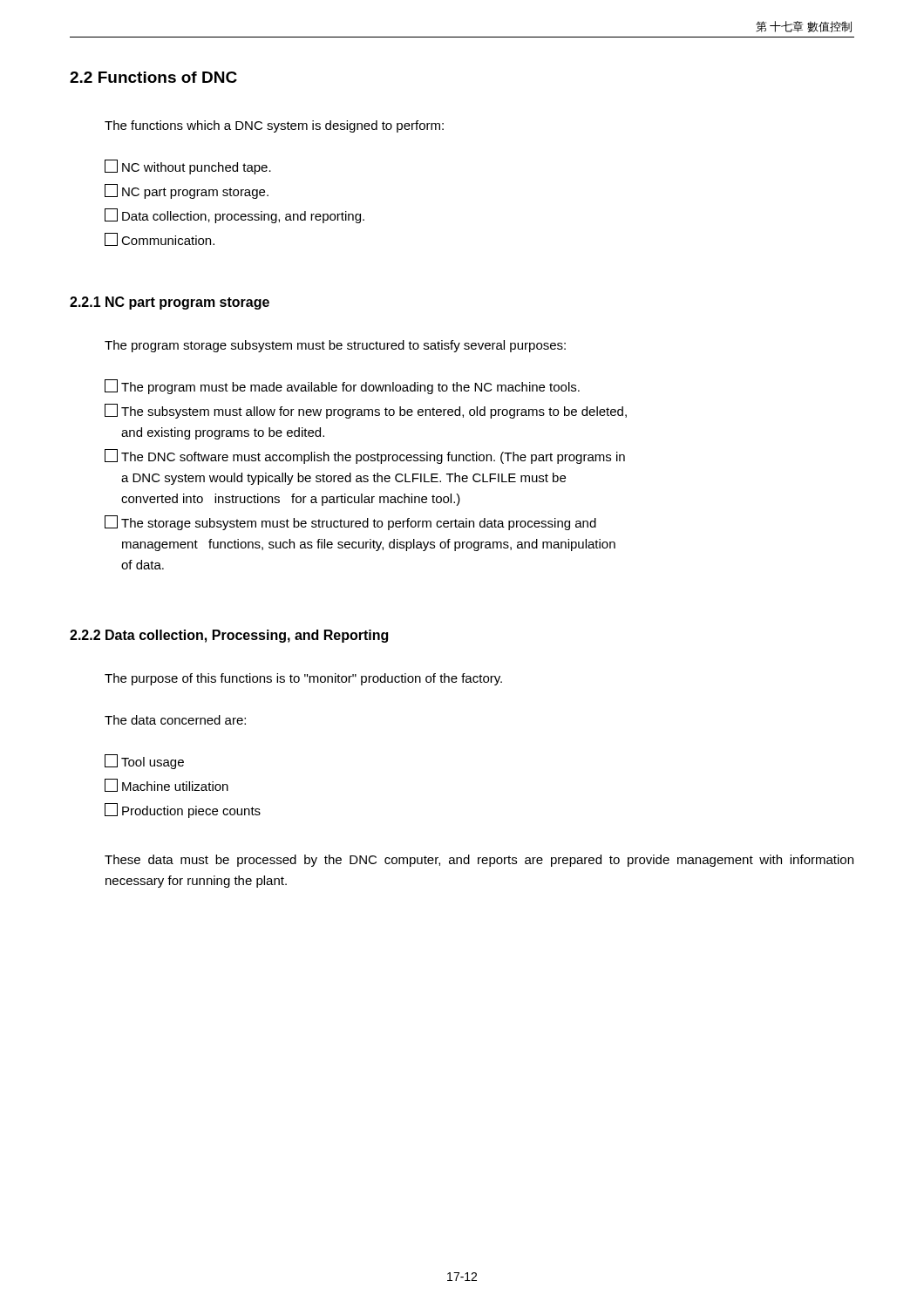
Task: Locate the section header that says "2.2 Functions of DNC"
Action: coord(153,77)
